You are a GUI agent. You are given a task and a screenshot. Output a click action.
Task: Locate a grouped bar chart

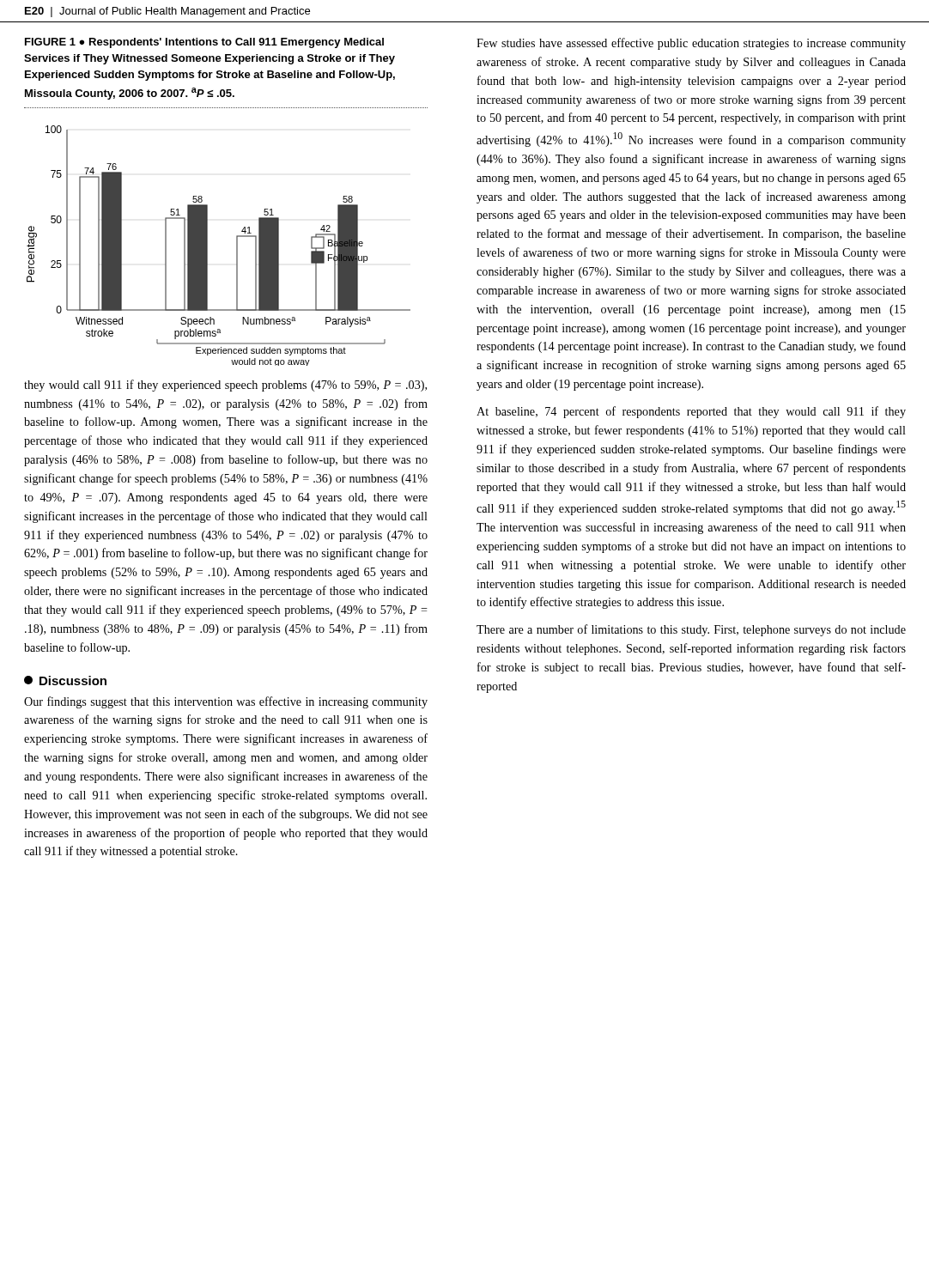(226, 243)
